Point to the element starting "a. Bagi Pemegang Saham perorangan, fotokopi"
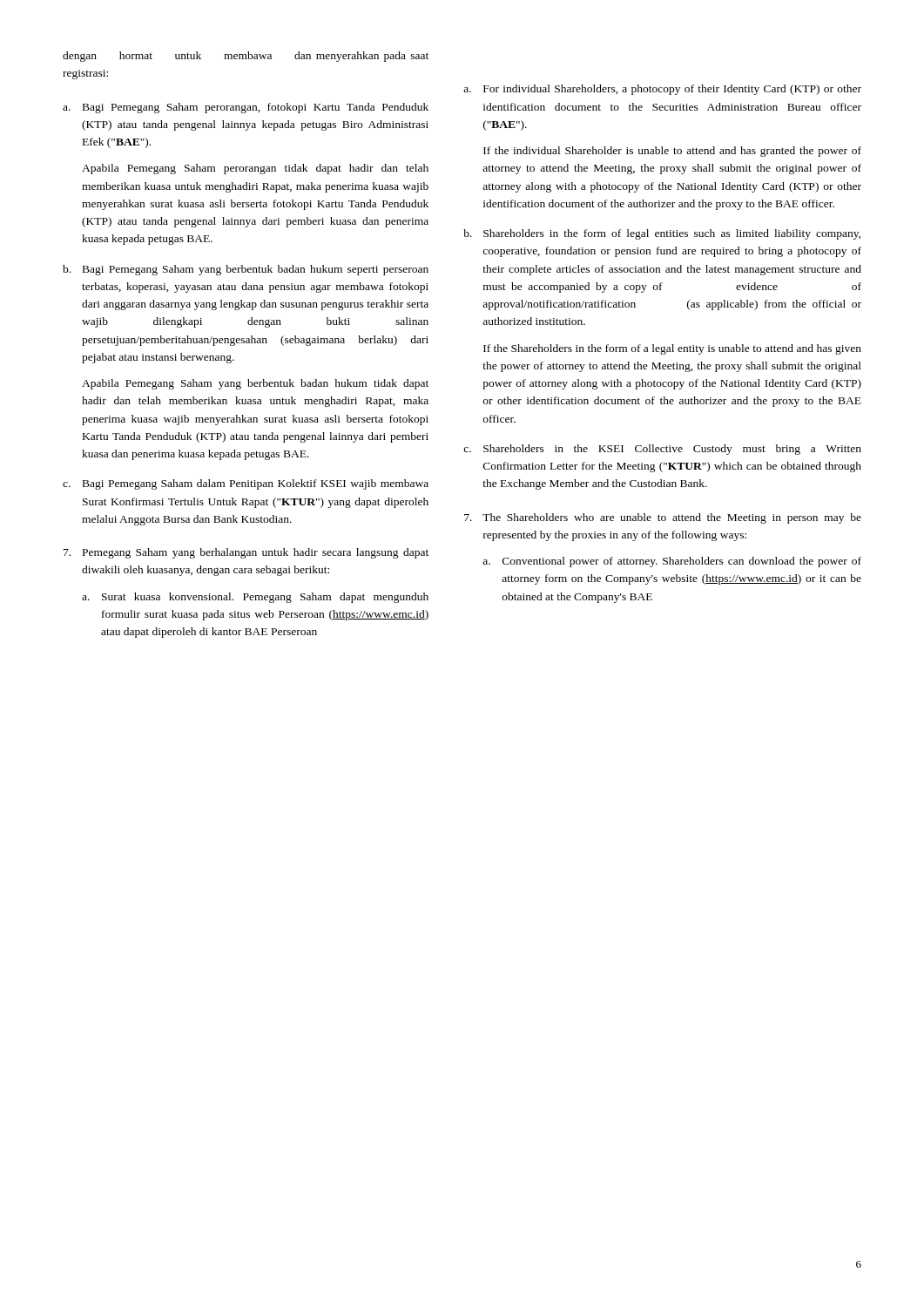Image resolution: width=924 pixels, height=1307 pixels. [246, 124]
